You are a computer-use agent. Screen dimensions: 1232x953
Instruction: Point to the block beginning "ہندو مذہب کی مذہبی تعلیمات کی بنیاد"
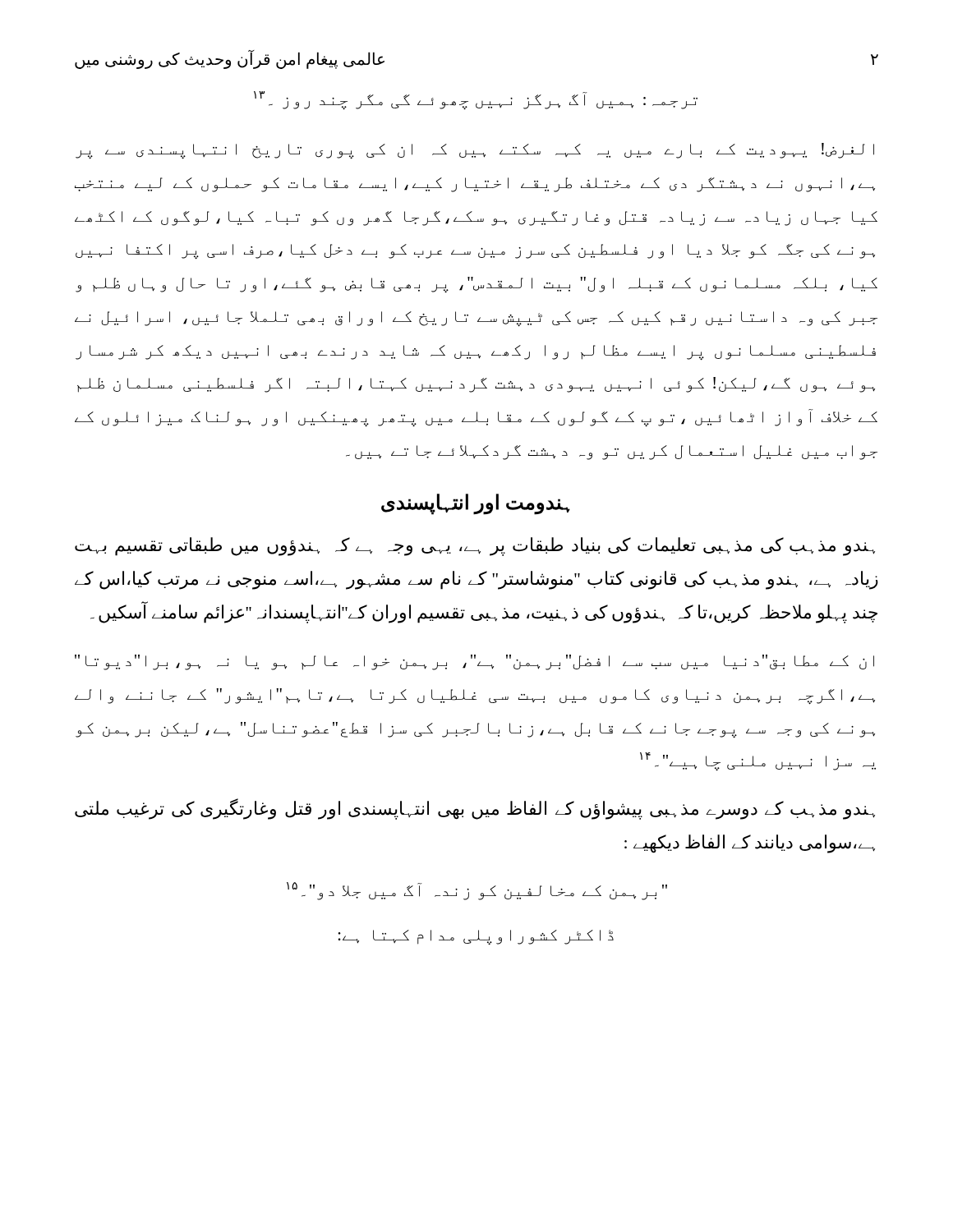click(x=476, y=579)
